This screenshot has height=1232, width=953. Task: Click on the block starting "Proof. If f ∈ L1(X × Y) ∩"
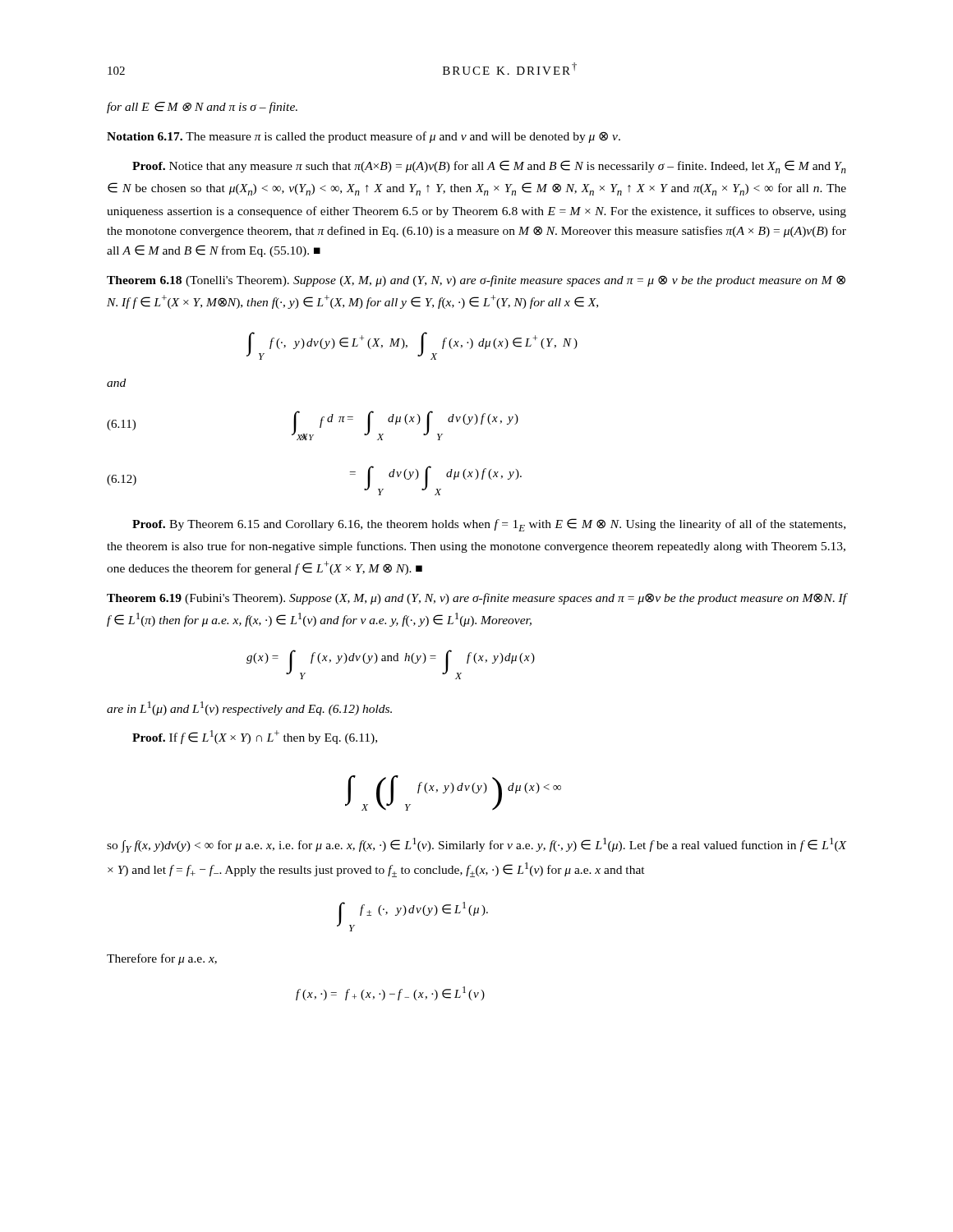point(255,736)
